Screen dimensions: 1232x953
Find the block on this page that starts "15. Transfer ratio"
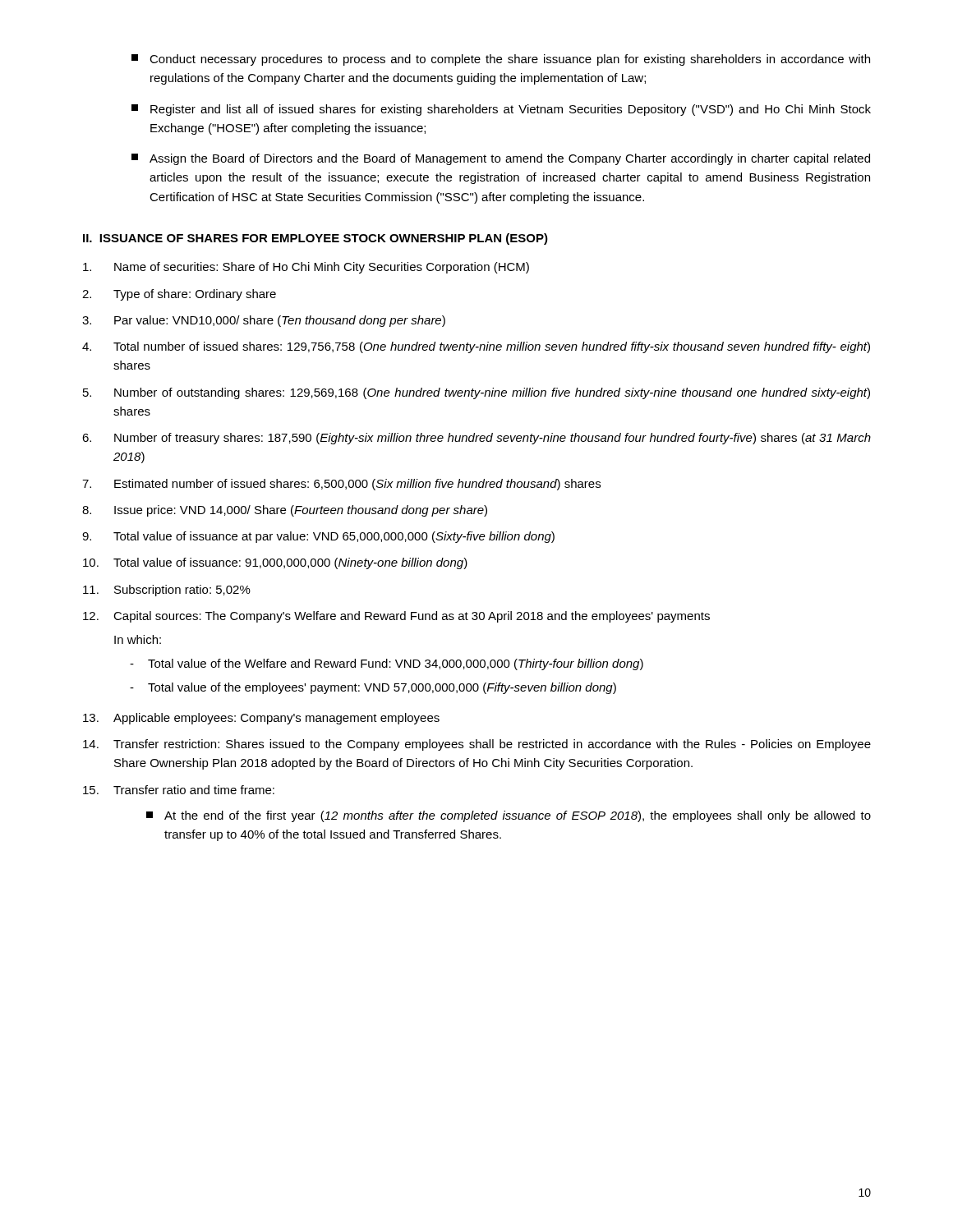click(x=476, y=816)
